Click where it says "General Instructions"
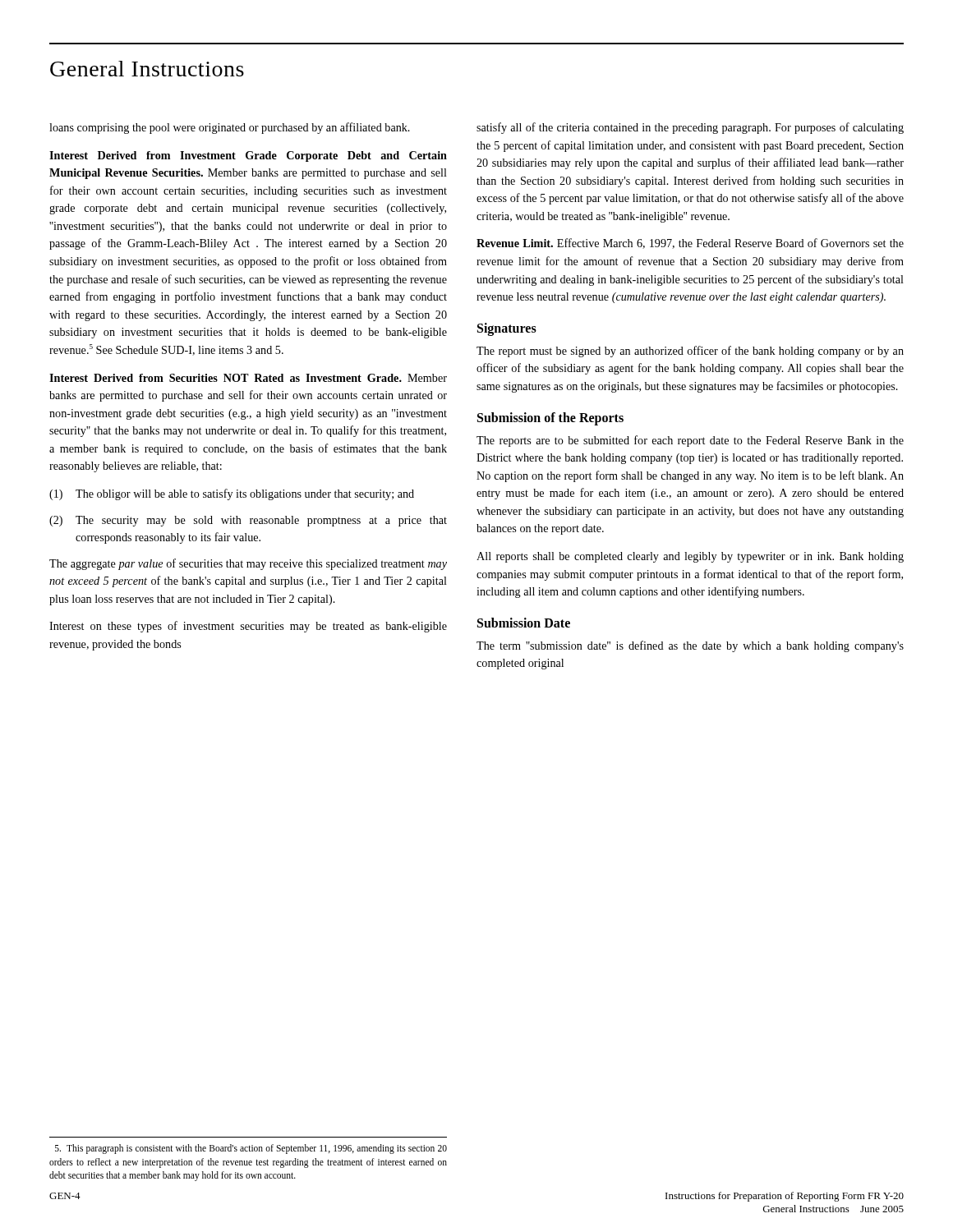953x1232 pixels. [147, 69]
